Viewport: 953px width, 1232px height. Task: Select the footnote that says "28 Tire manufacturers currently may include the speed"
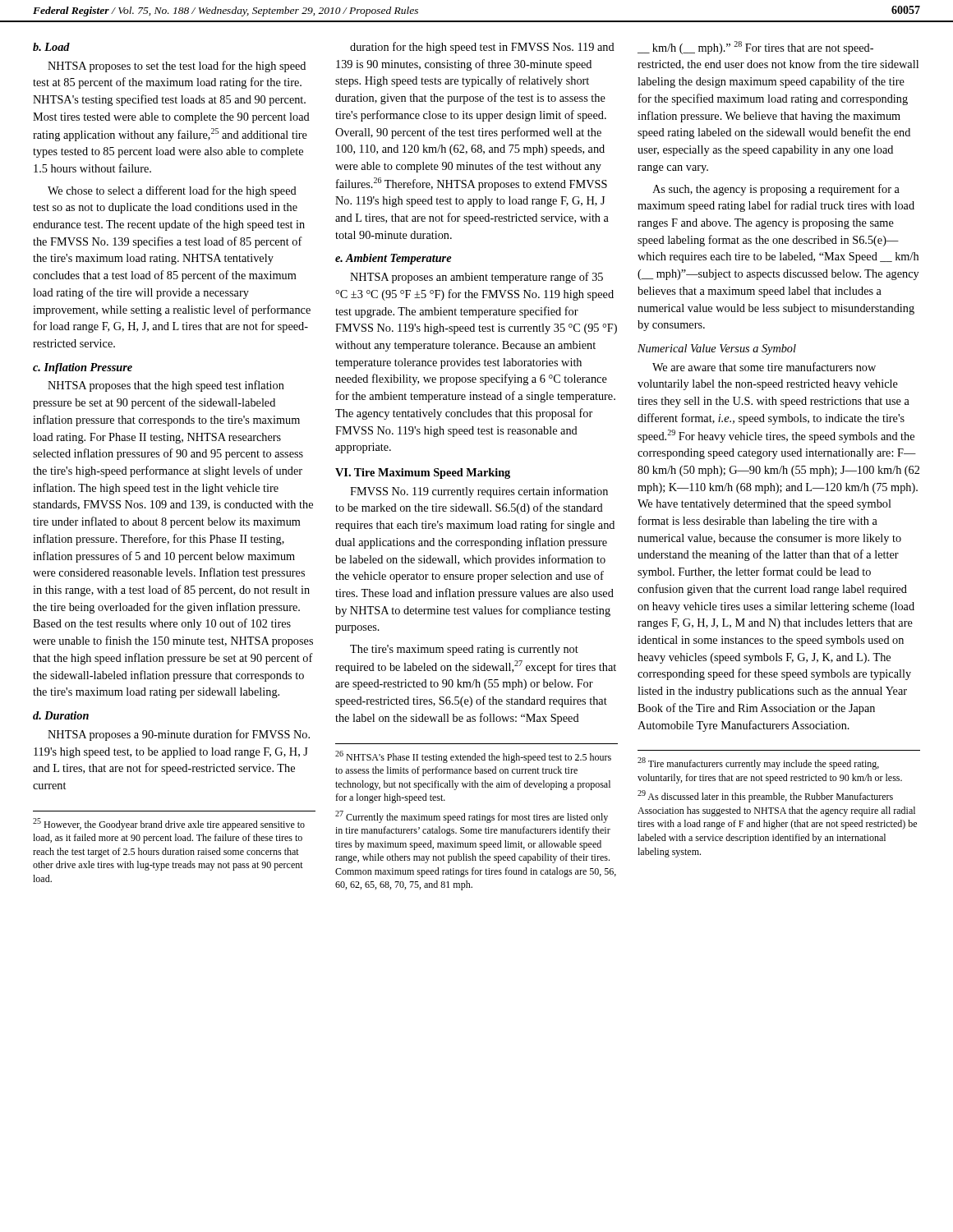[770, 770]
